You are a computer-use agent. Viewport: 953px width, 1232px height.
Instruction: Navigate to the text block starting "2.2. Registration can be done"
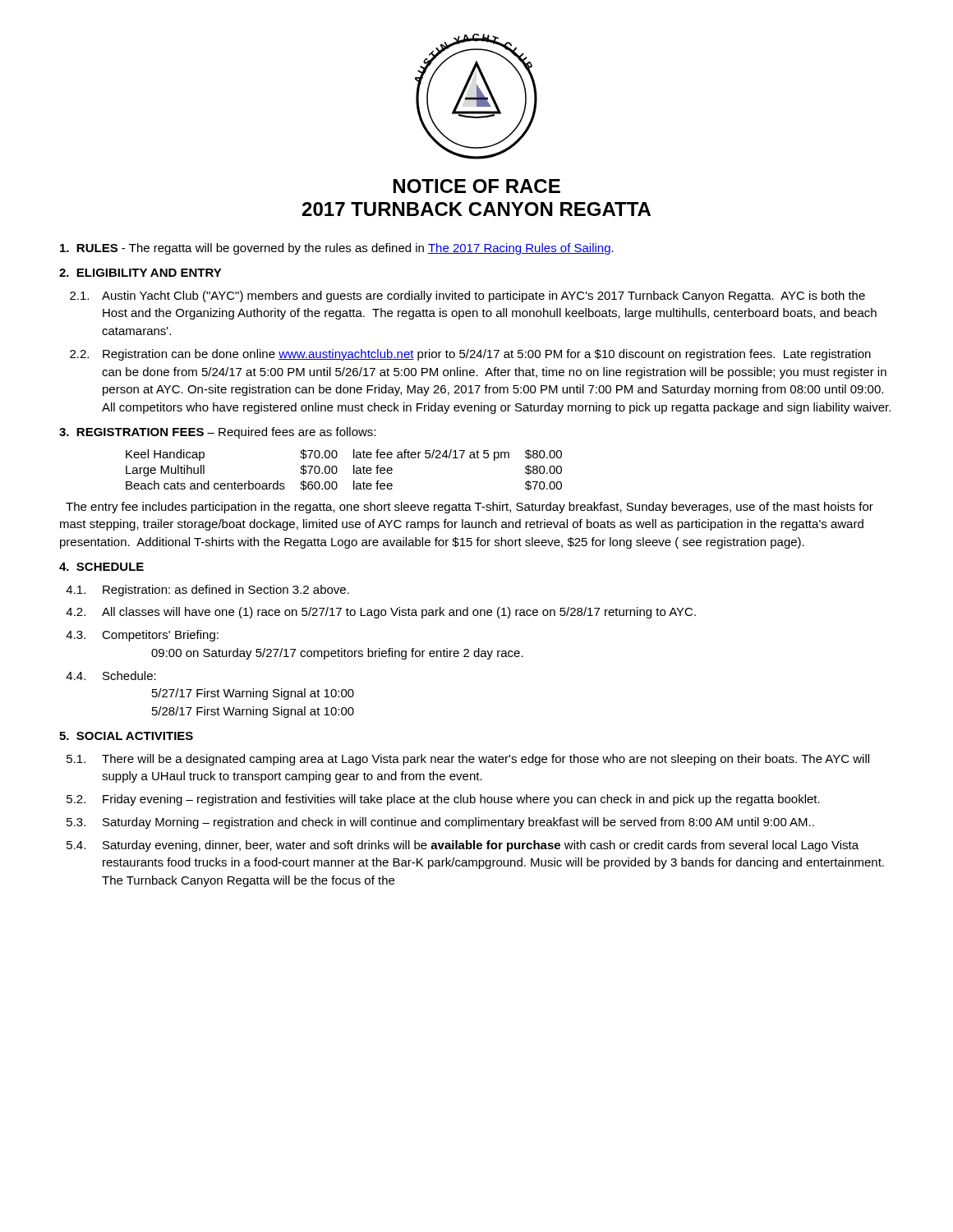click(476, 380)
